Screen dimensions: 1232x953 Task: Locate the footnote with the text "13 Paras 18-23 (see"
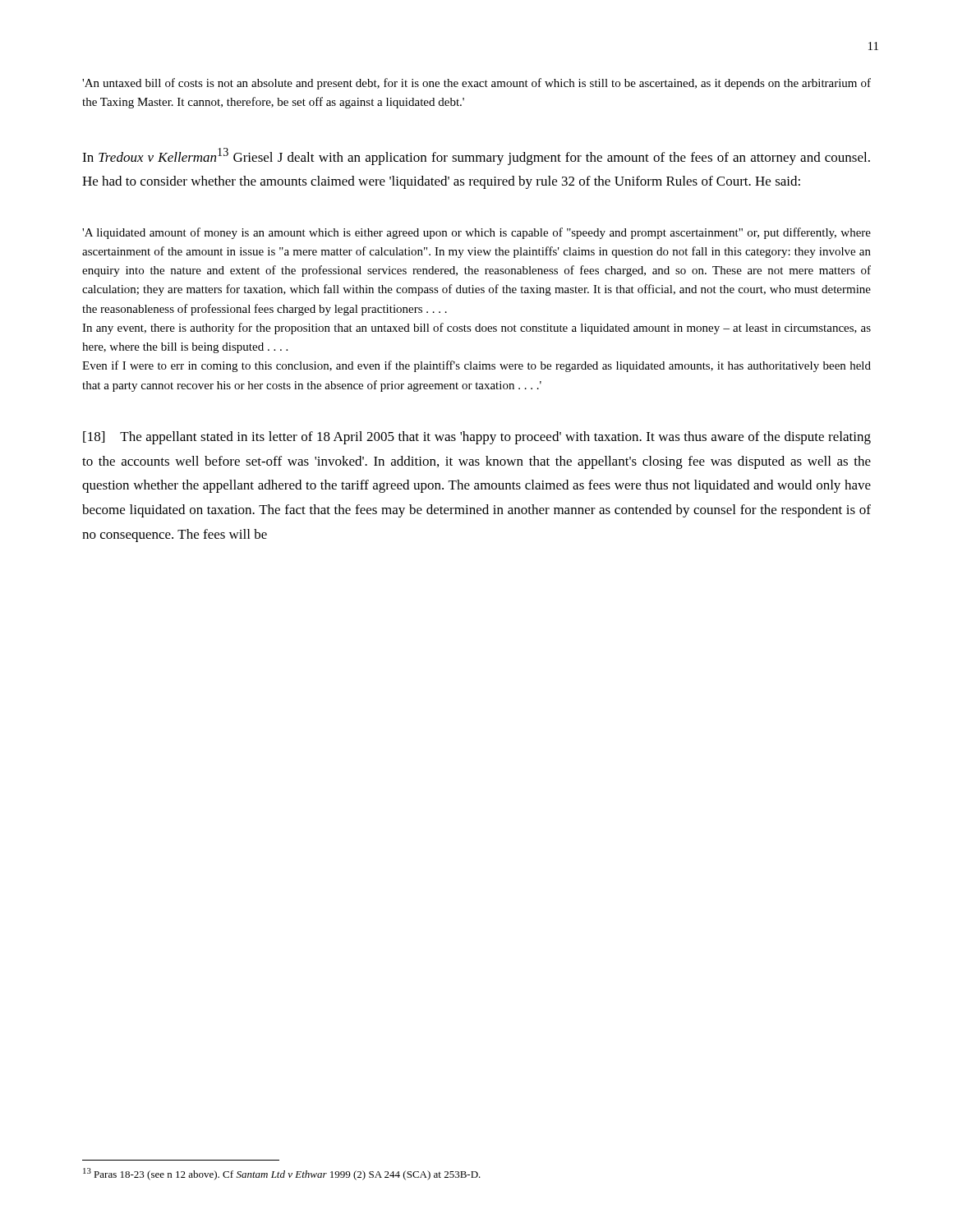(282, 1173)
